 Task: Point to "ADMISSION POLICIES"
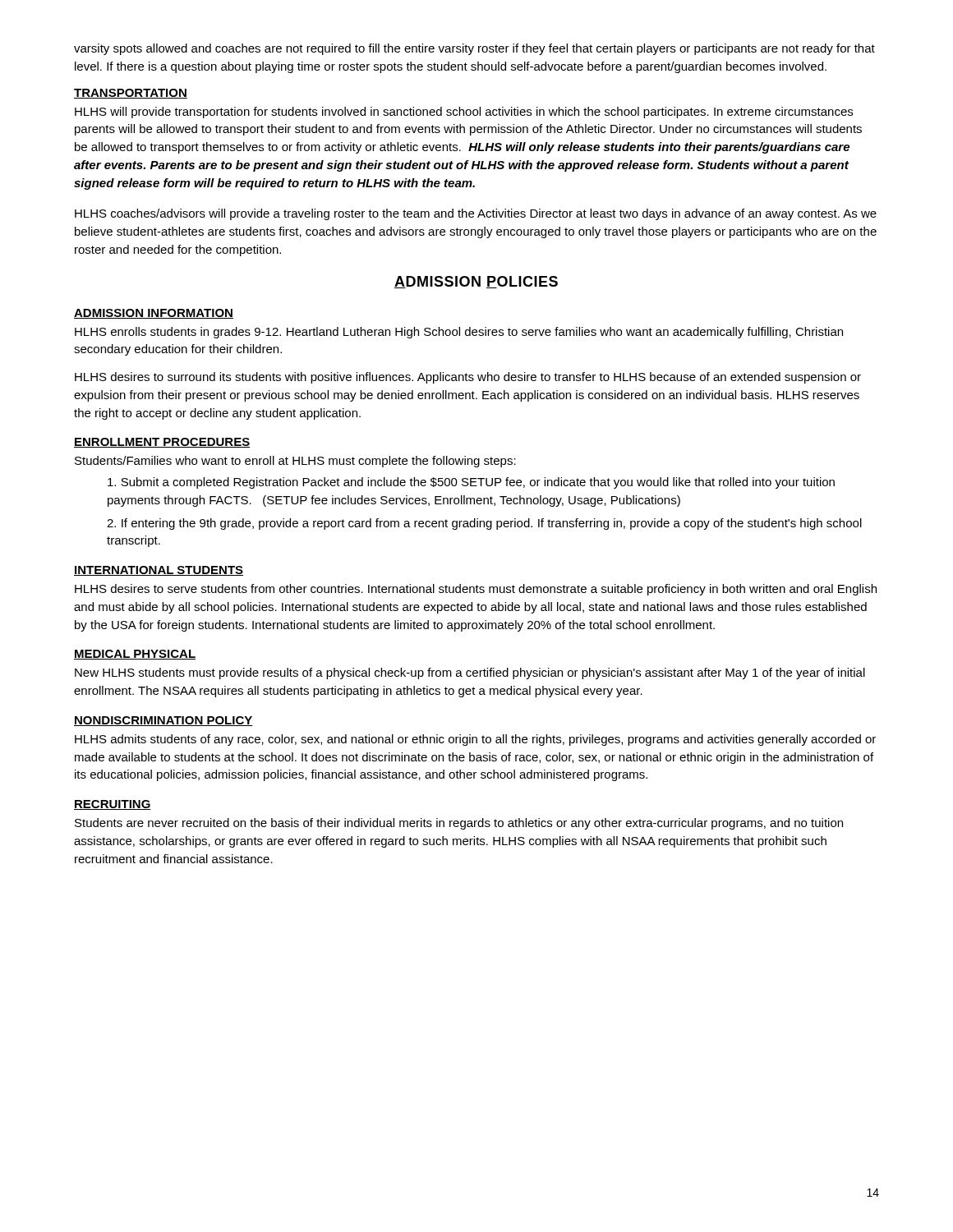pos(476,281)
